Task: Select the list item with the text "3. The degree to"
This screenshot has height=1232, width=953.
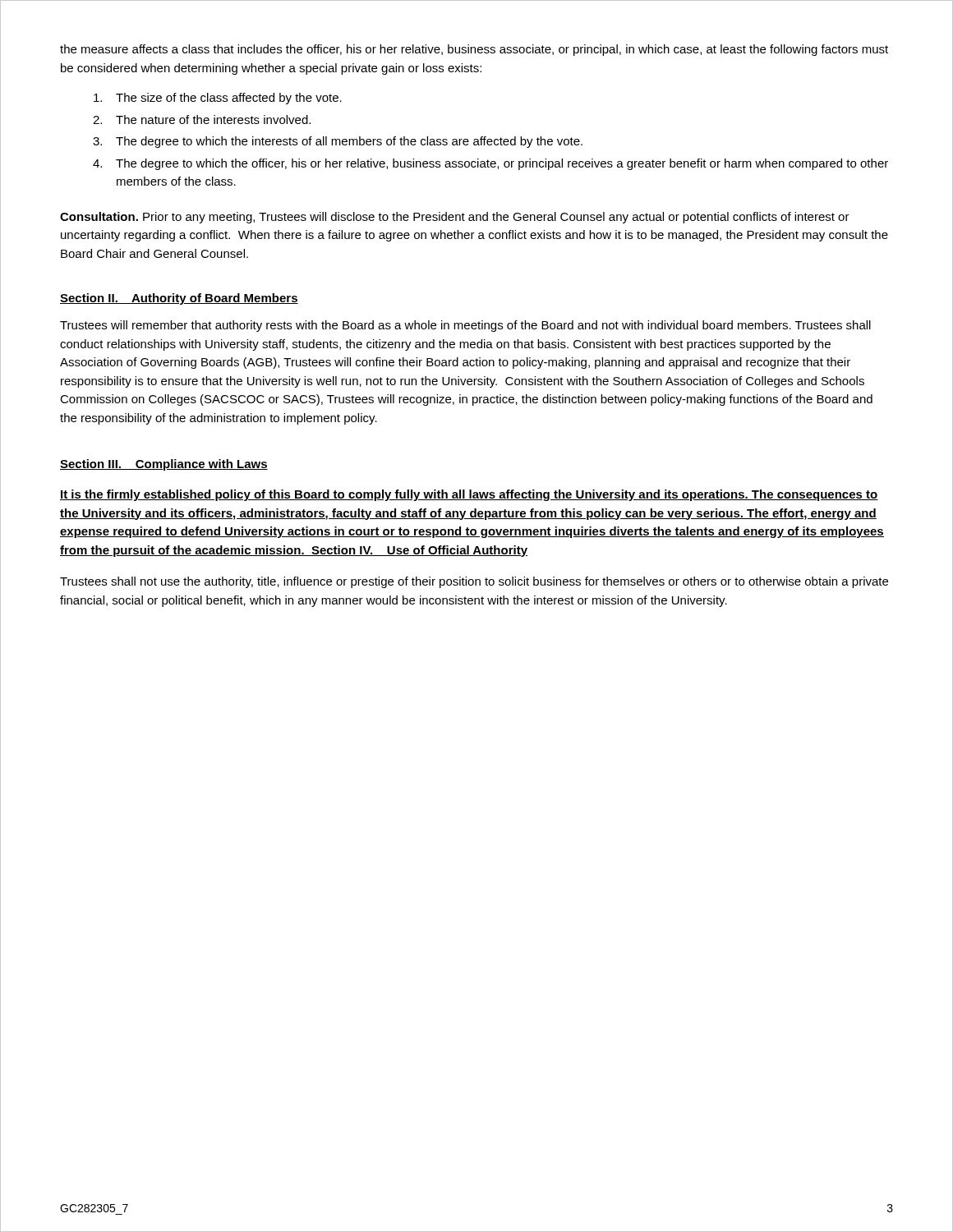Action: [x=338, y=141]
